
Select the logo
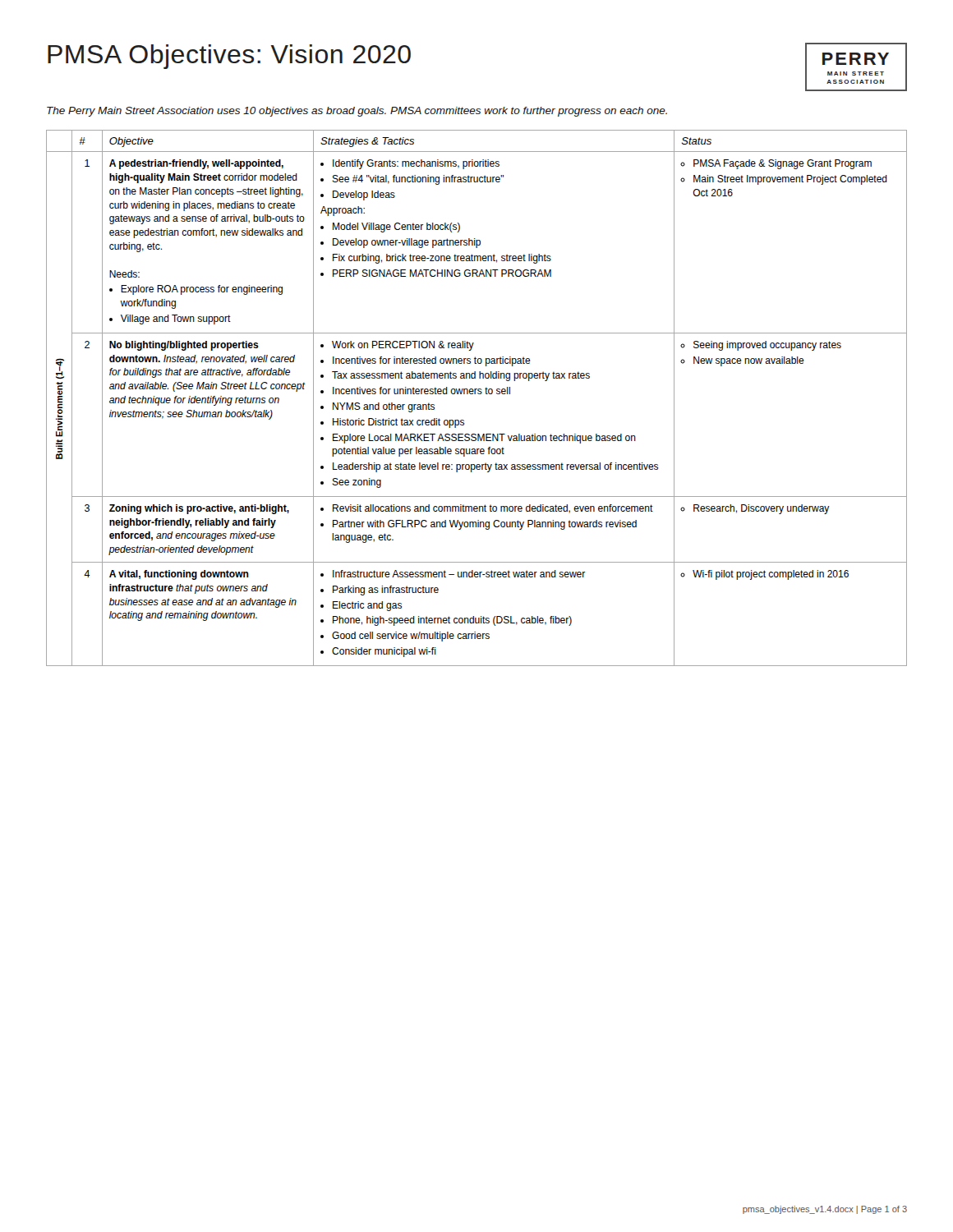(856, 67)
